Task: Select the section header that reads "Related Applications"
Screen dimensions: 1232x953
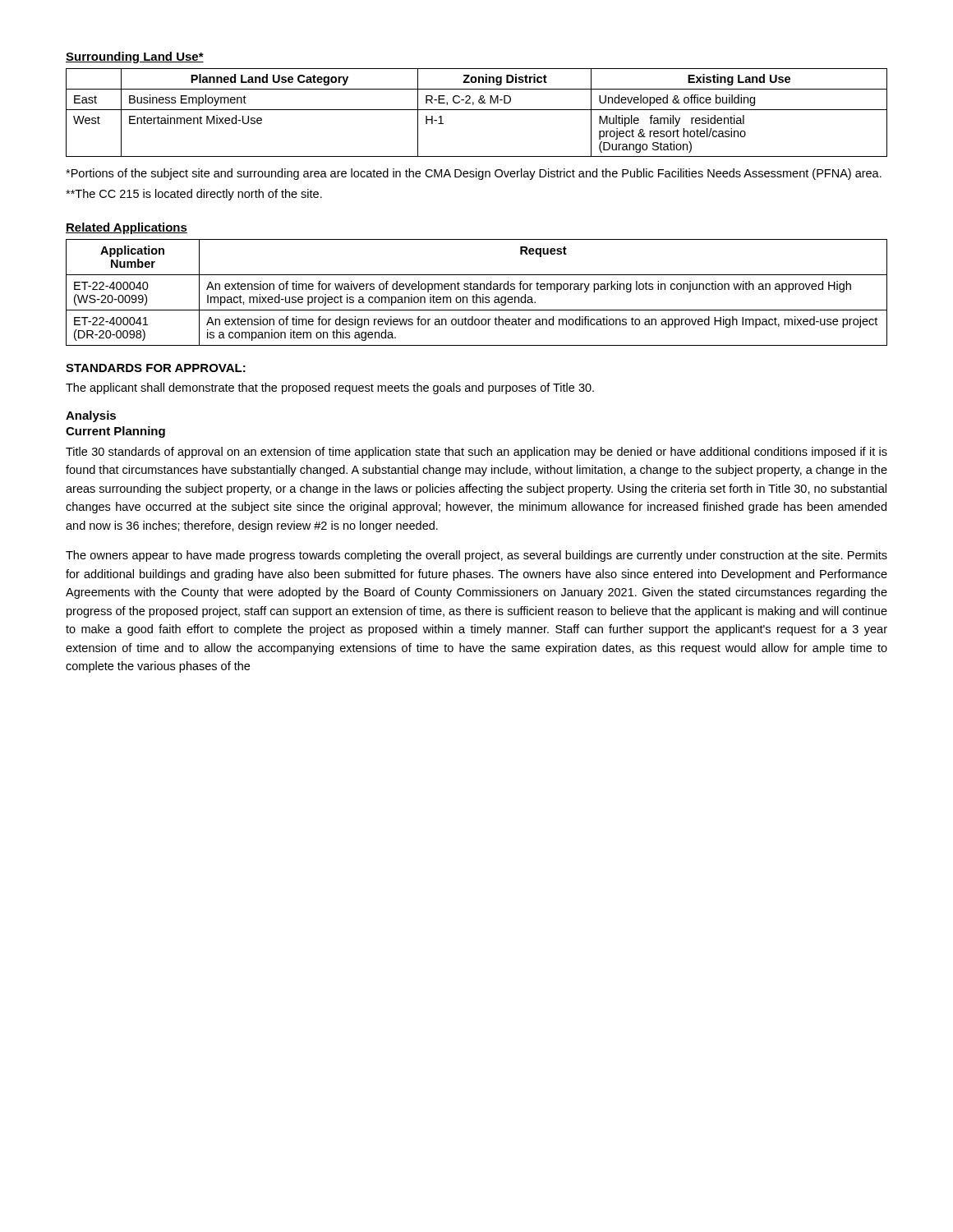Action: 126,227
